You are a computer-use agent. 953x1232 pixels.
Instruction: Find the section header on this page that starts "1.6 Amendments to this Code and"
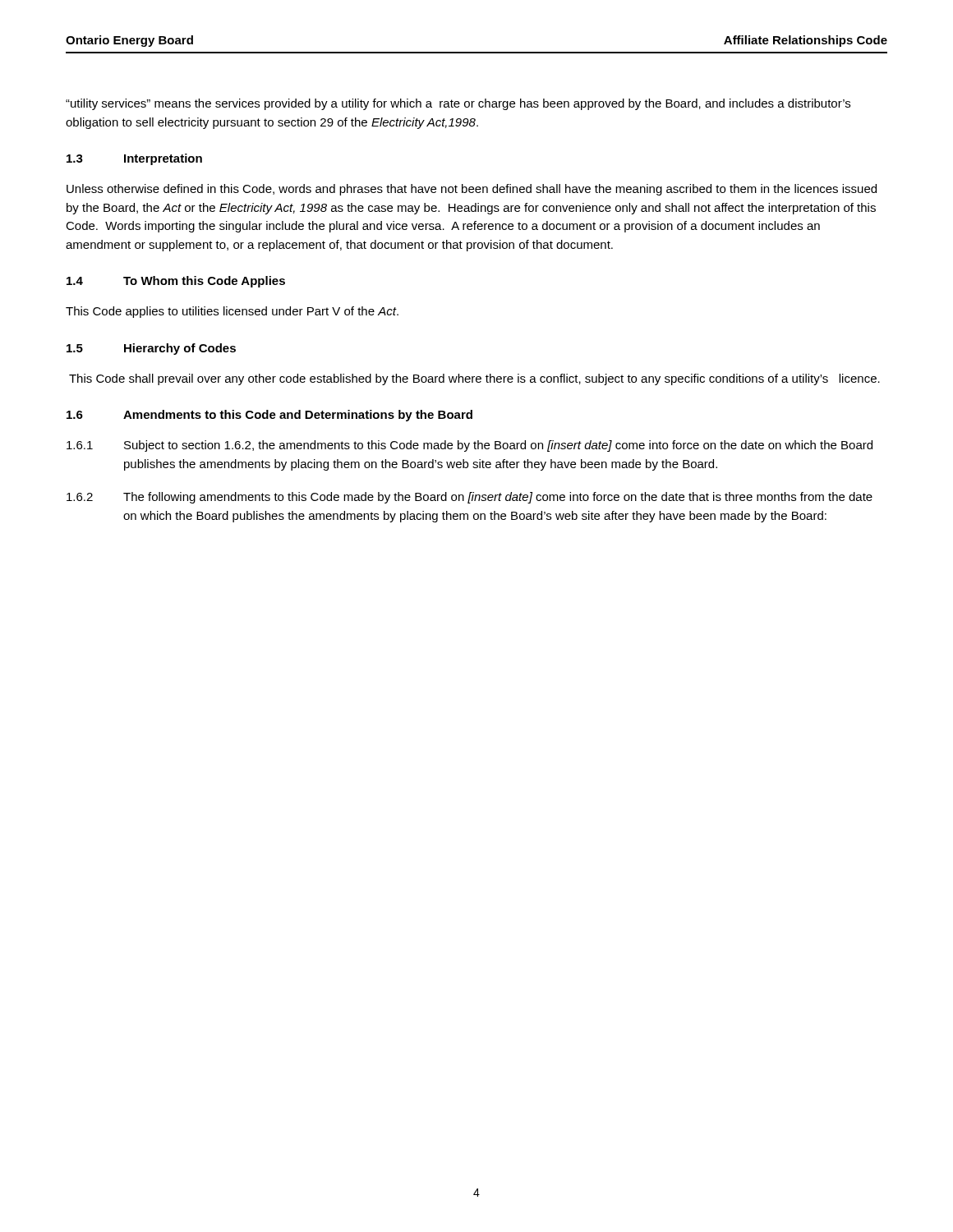pyautogui.click(x=269, y=414)
